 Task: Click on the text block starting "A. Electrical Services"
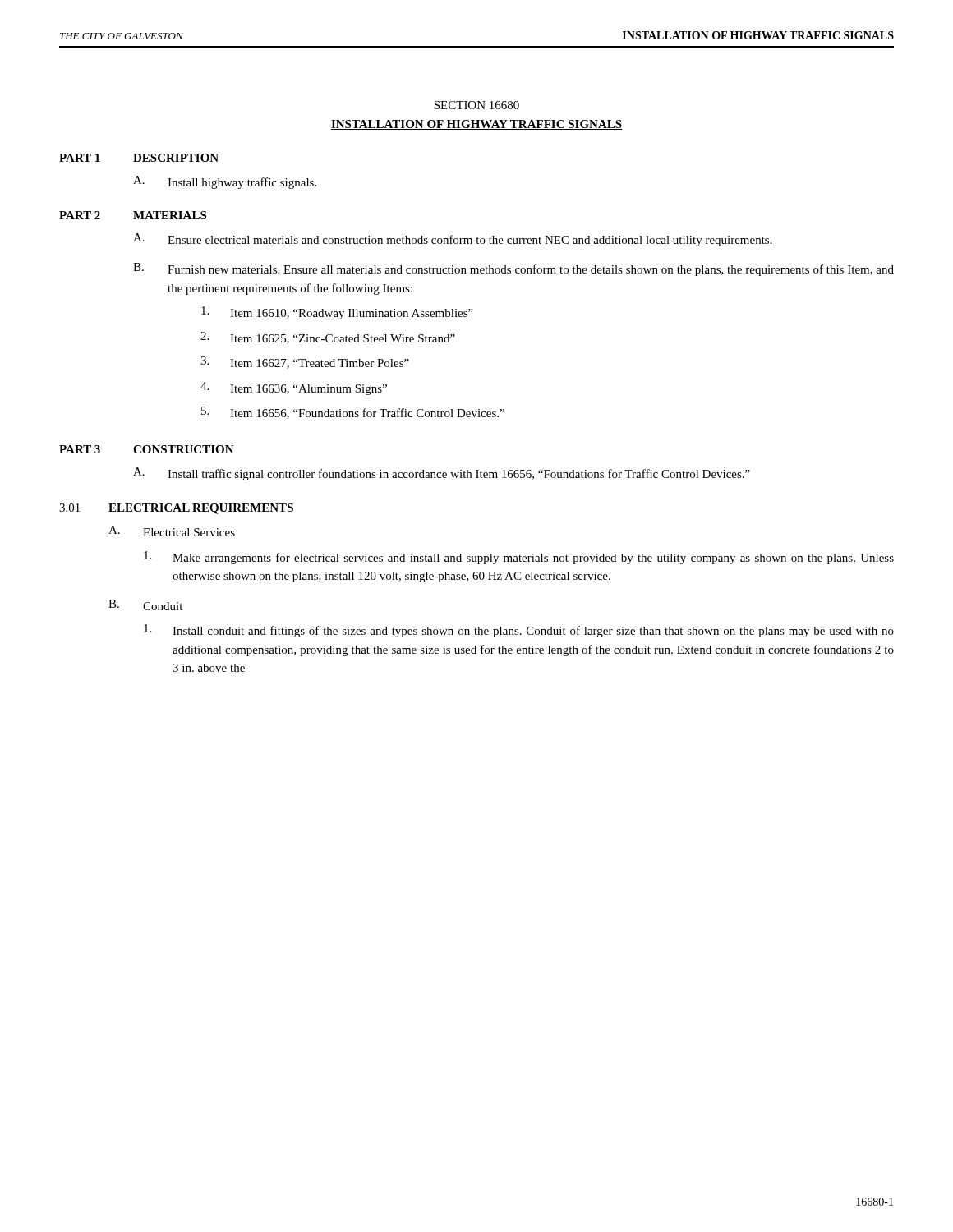tap(172, 532)
